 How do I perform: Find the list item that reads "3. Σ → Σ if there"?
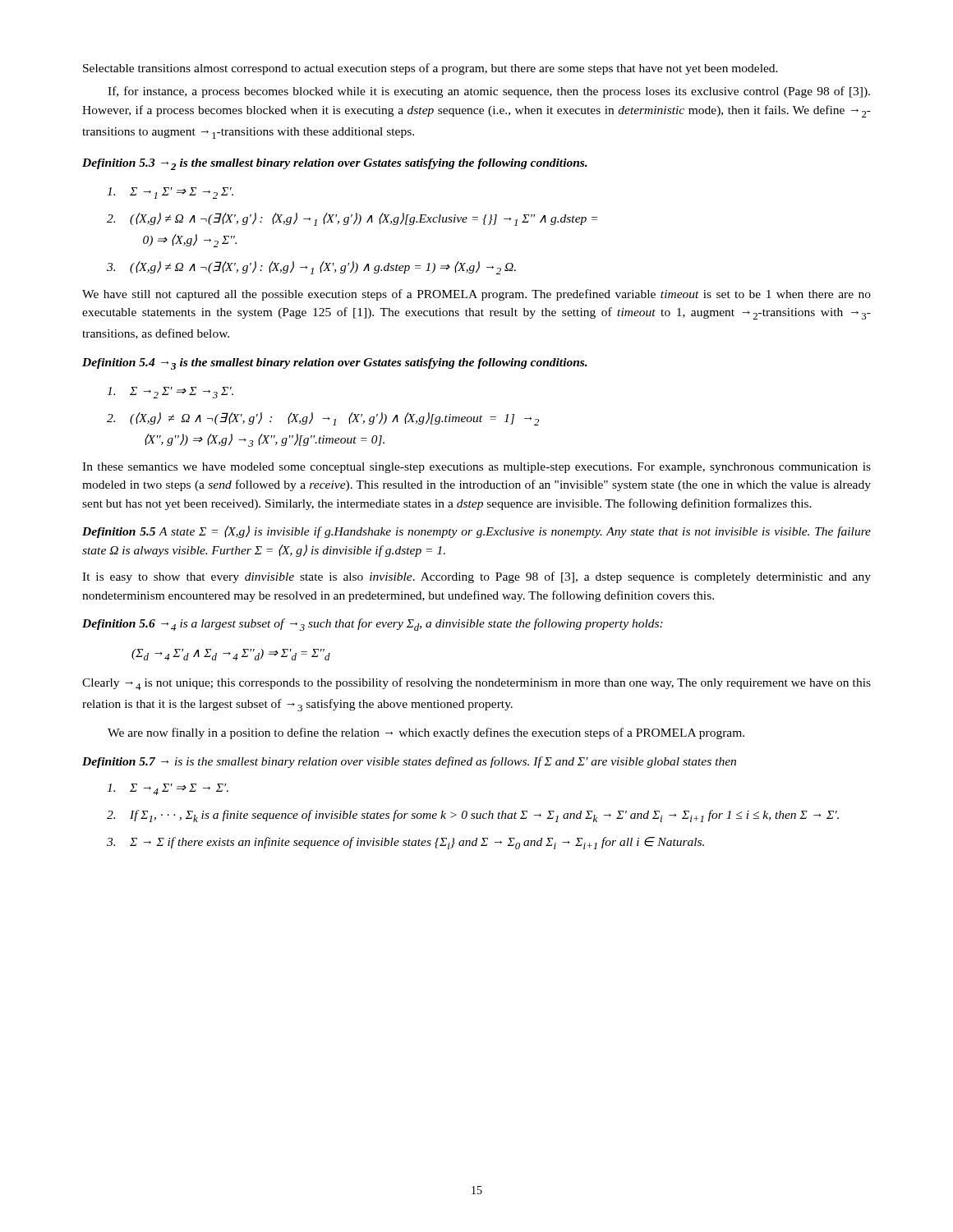click(x=489, y=843)
